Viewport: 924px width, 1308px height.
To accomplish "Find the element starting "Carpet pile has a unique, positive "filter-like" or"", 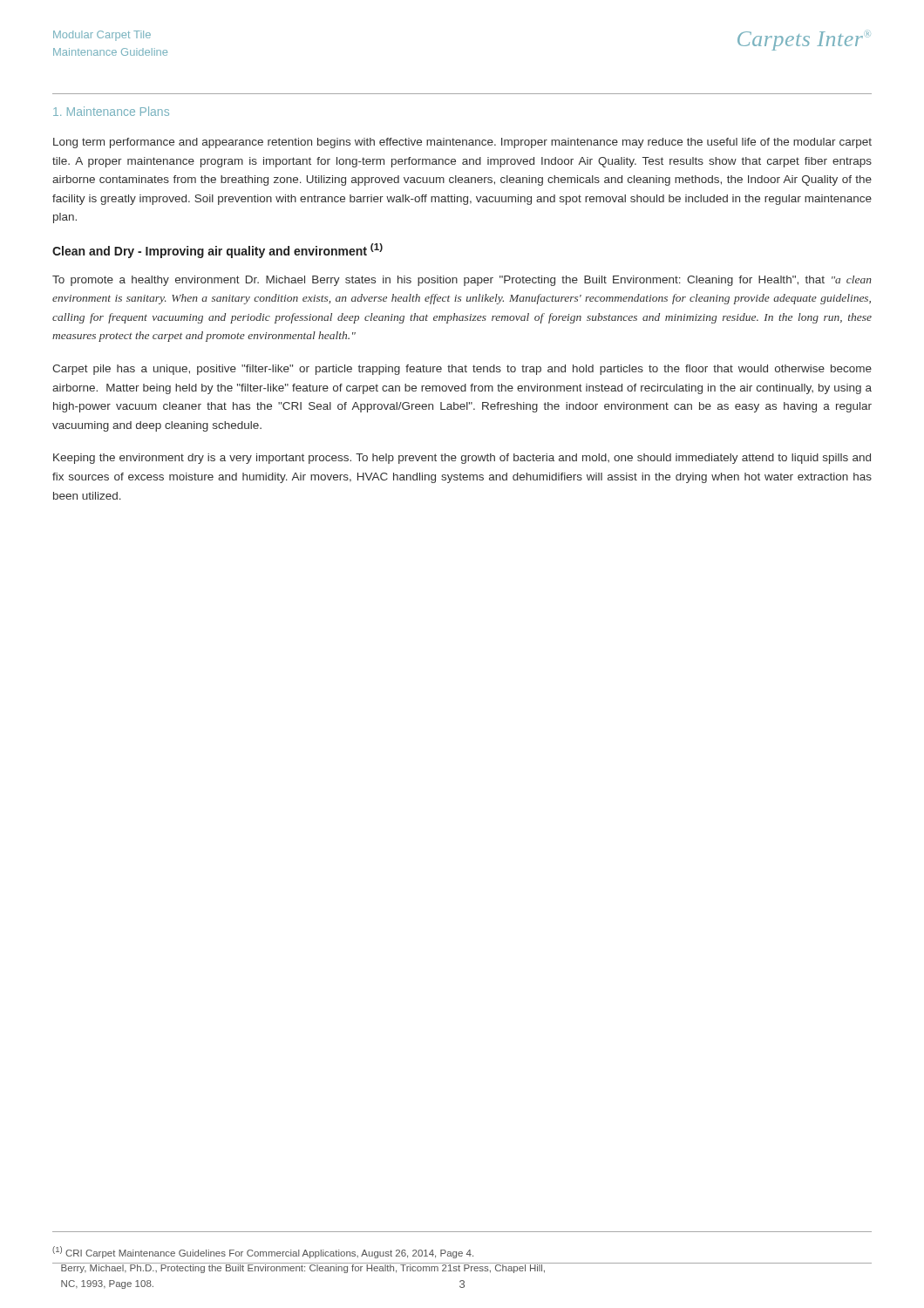I will (x=462, y=397).
